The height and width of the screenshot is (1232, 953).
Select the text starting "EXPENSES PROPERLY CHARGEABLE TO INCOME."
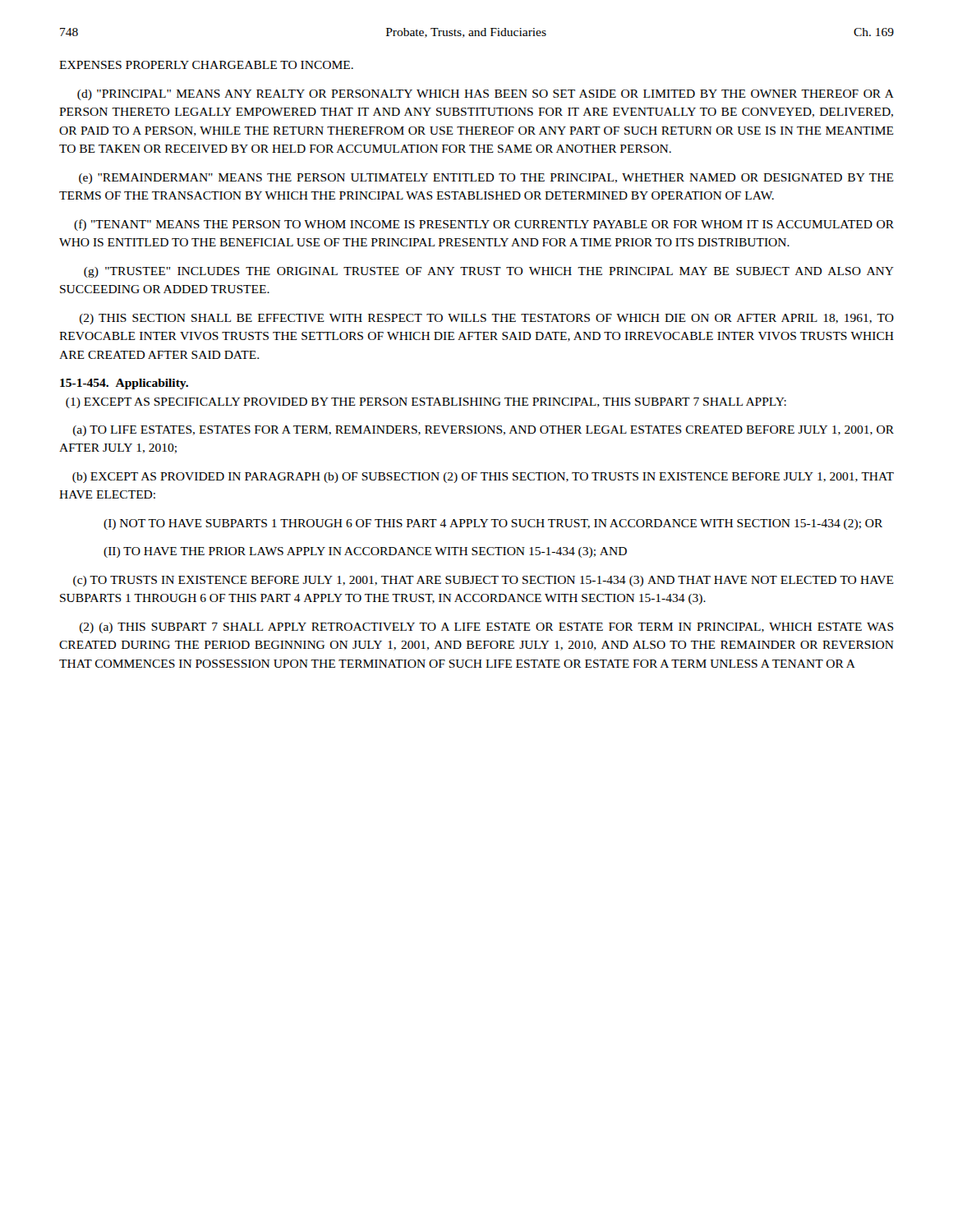[x=206, y=65]
